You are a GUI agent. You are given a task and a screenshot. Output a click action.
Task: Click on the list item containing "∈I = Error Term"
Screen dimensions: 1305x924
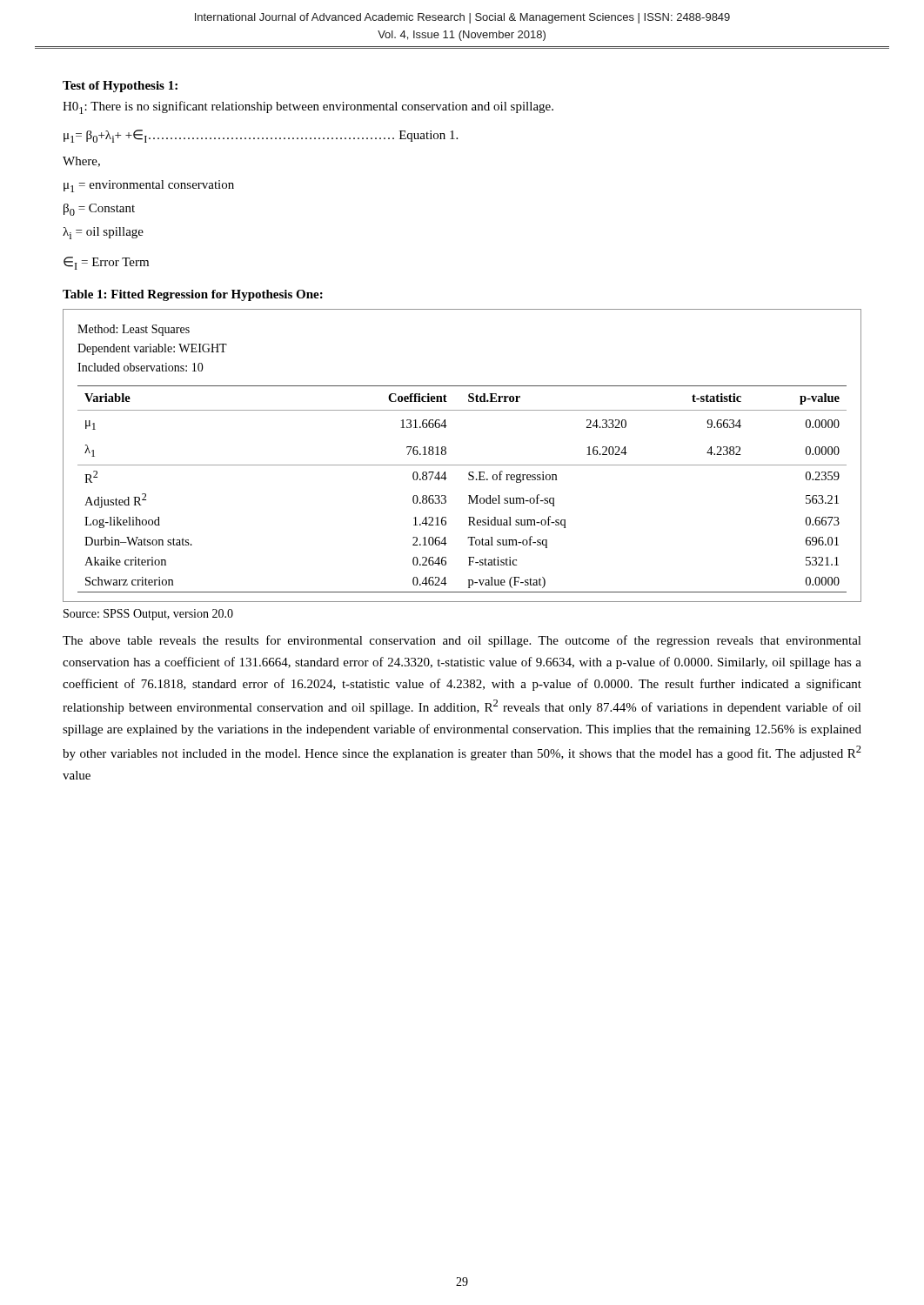106,263
